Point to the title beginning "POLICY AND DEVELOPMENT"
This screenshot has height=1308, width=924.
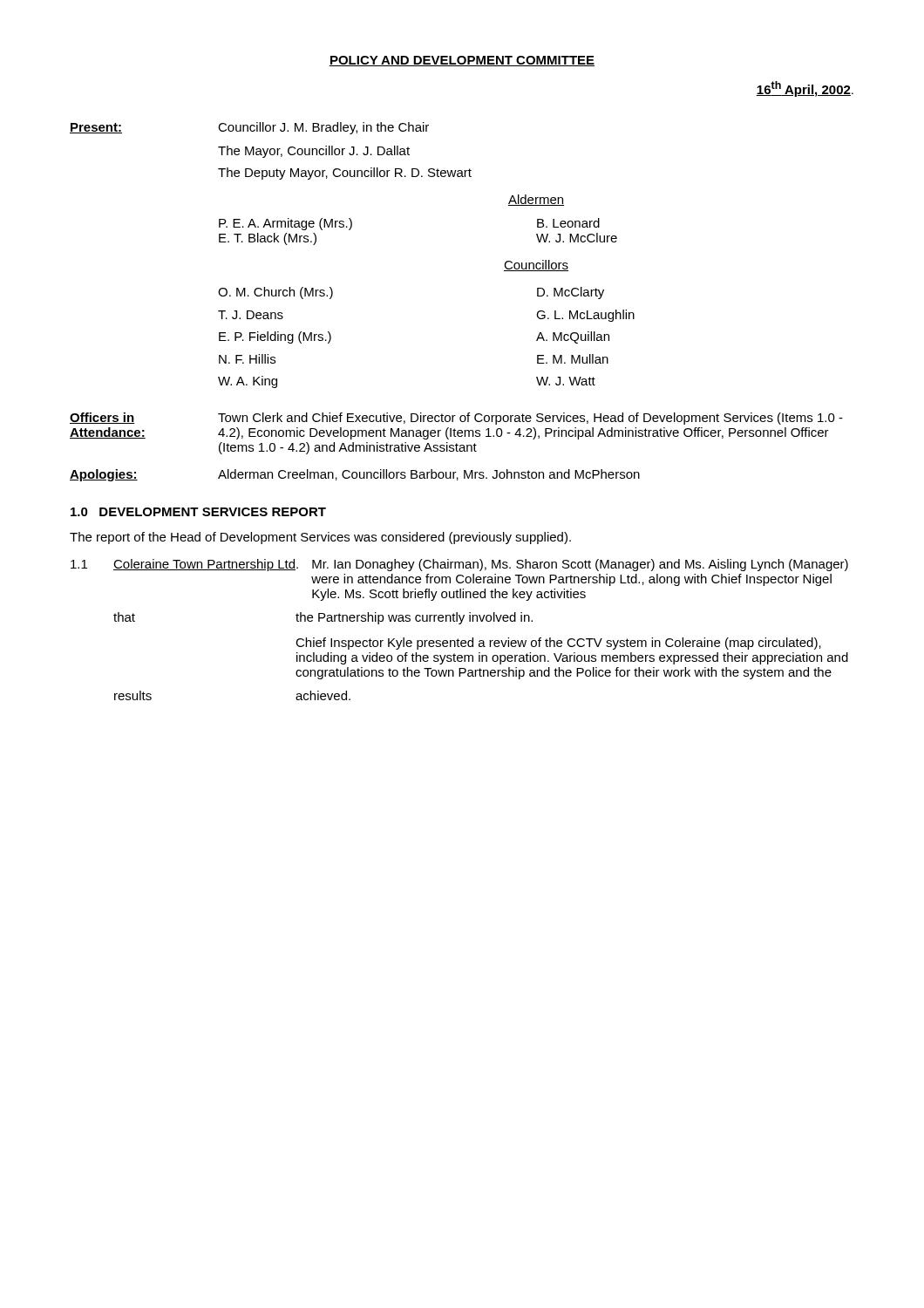tap(462, 60)
